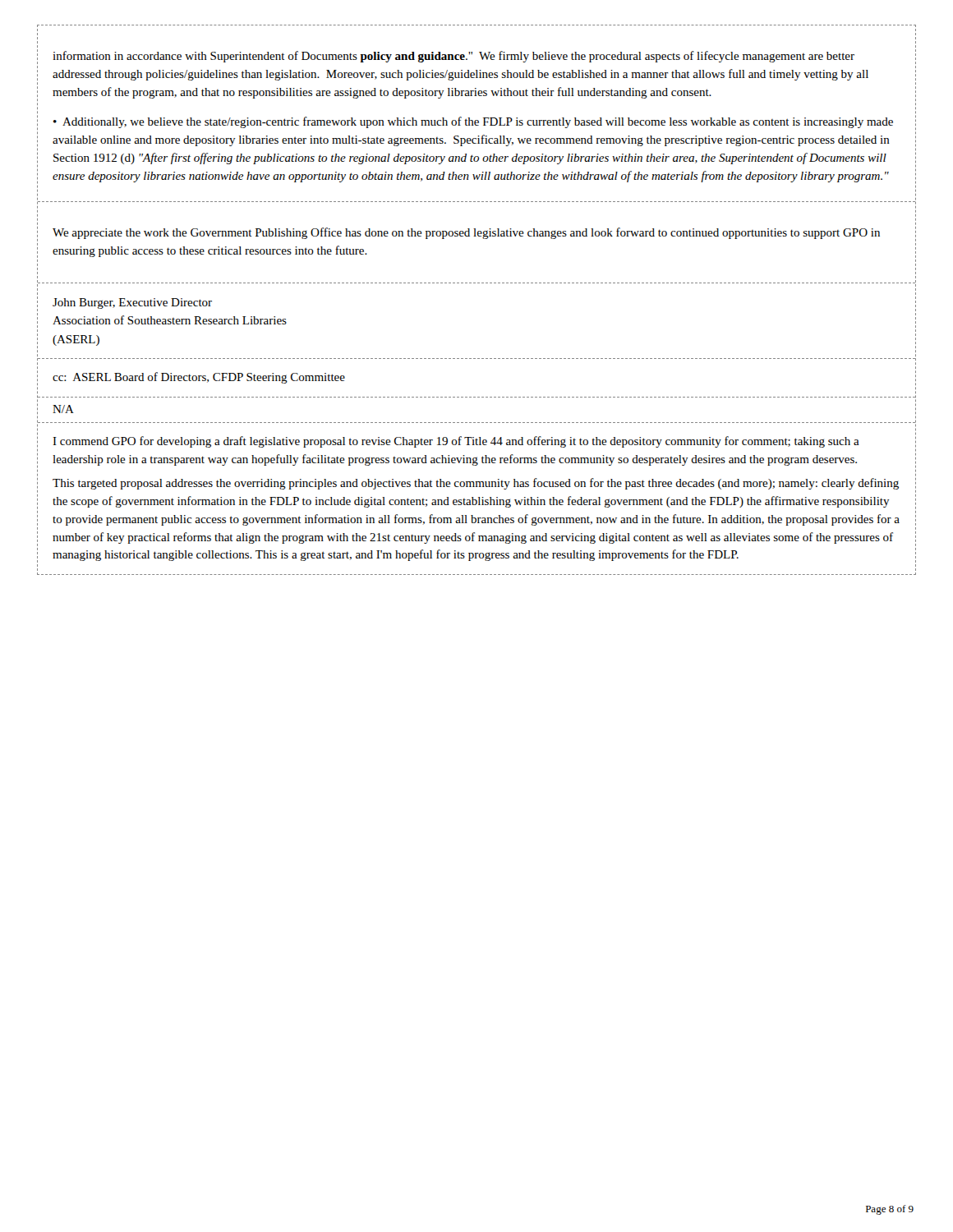Where is the passage that starts "We appreciate the work the Government Publishing"?

click(476, 242)
